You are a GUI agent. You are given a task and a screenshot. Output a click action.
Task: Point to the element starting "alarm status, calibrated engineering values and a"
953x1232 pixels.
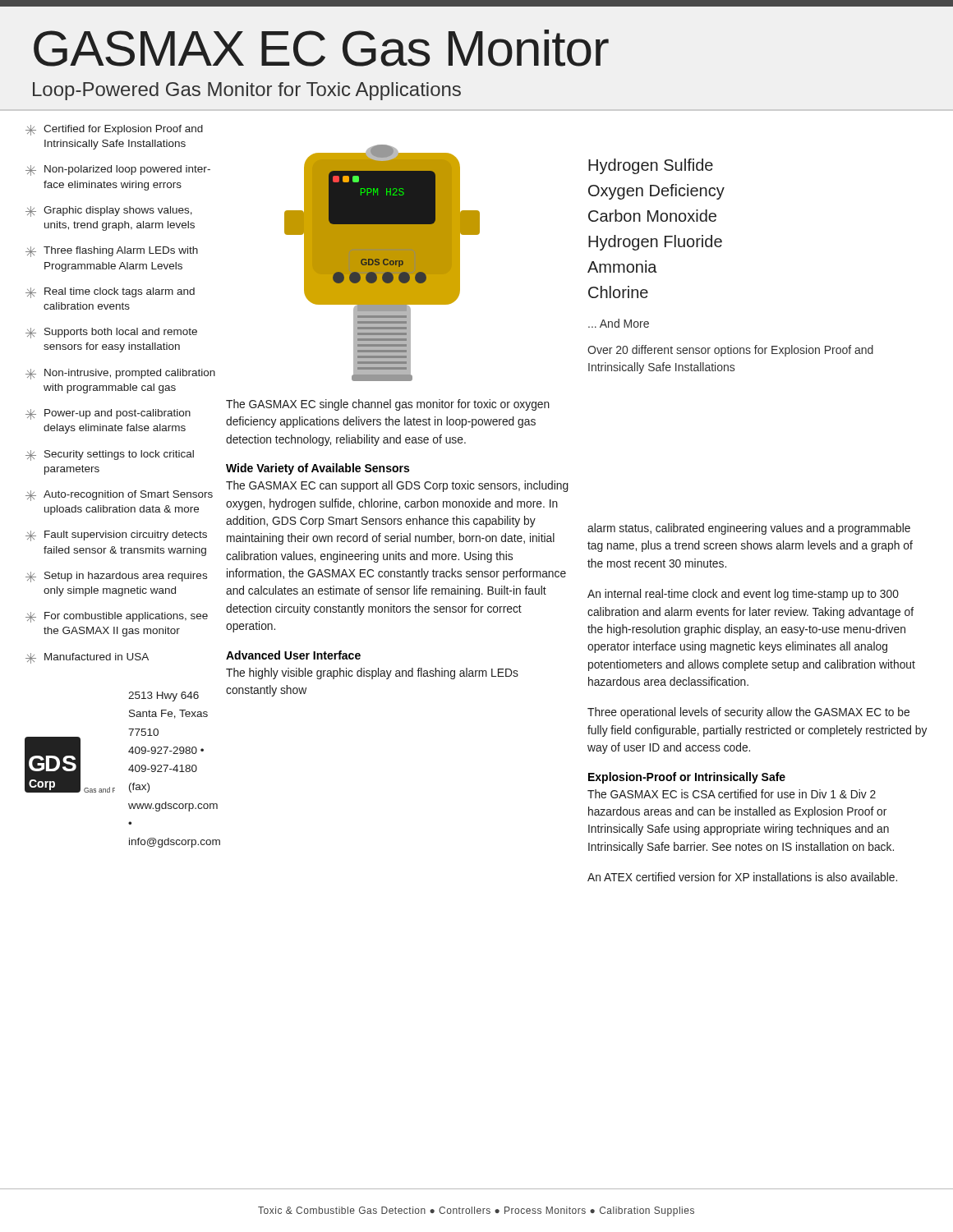pyautogui.click(x=750, y=546)
